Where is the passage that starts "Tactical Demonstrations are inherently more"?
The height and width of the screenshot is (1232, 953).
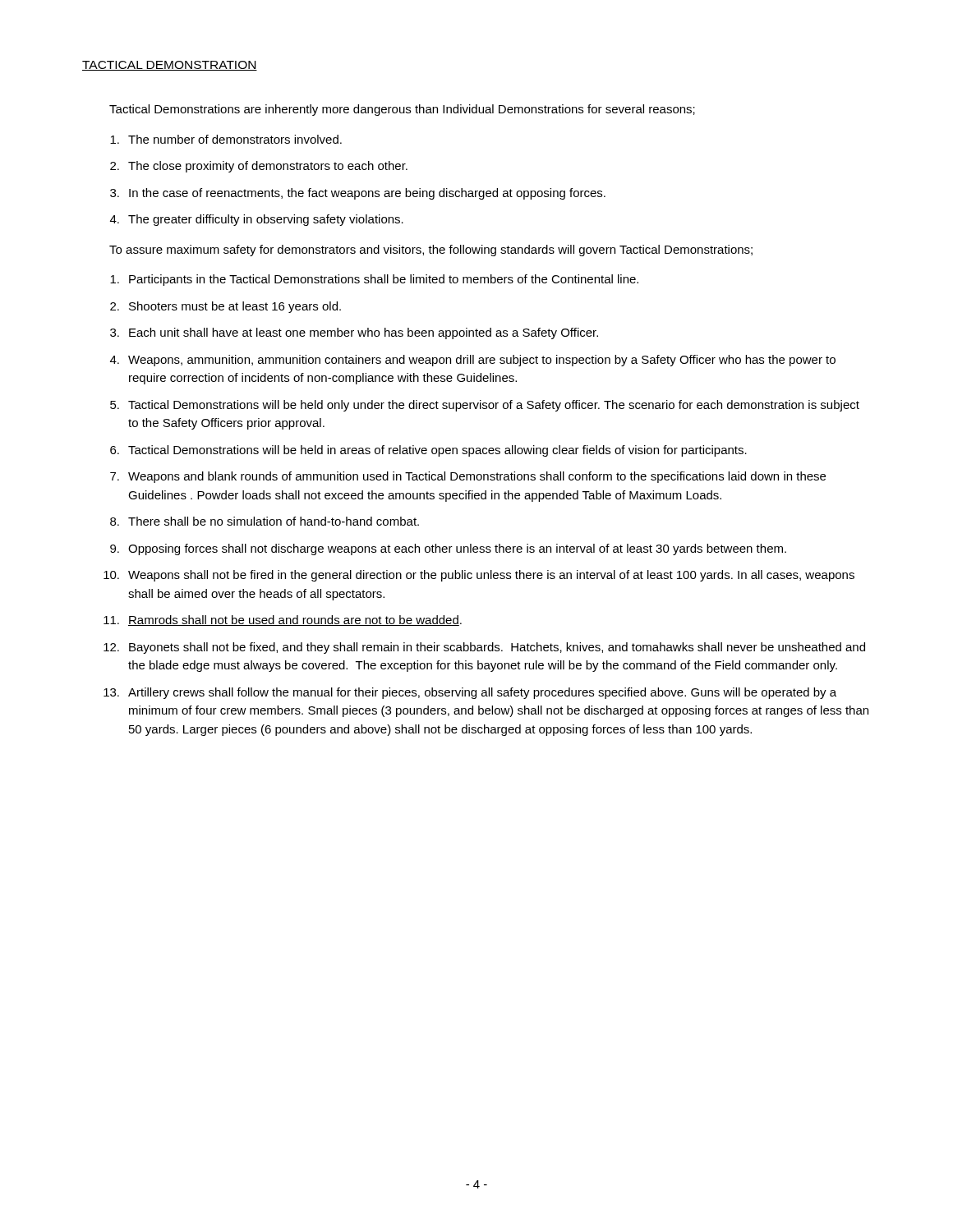[389, 109]
